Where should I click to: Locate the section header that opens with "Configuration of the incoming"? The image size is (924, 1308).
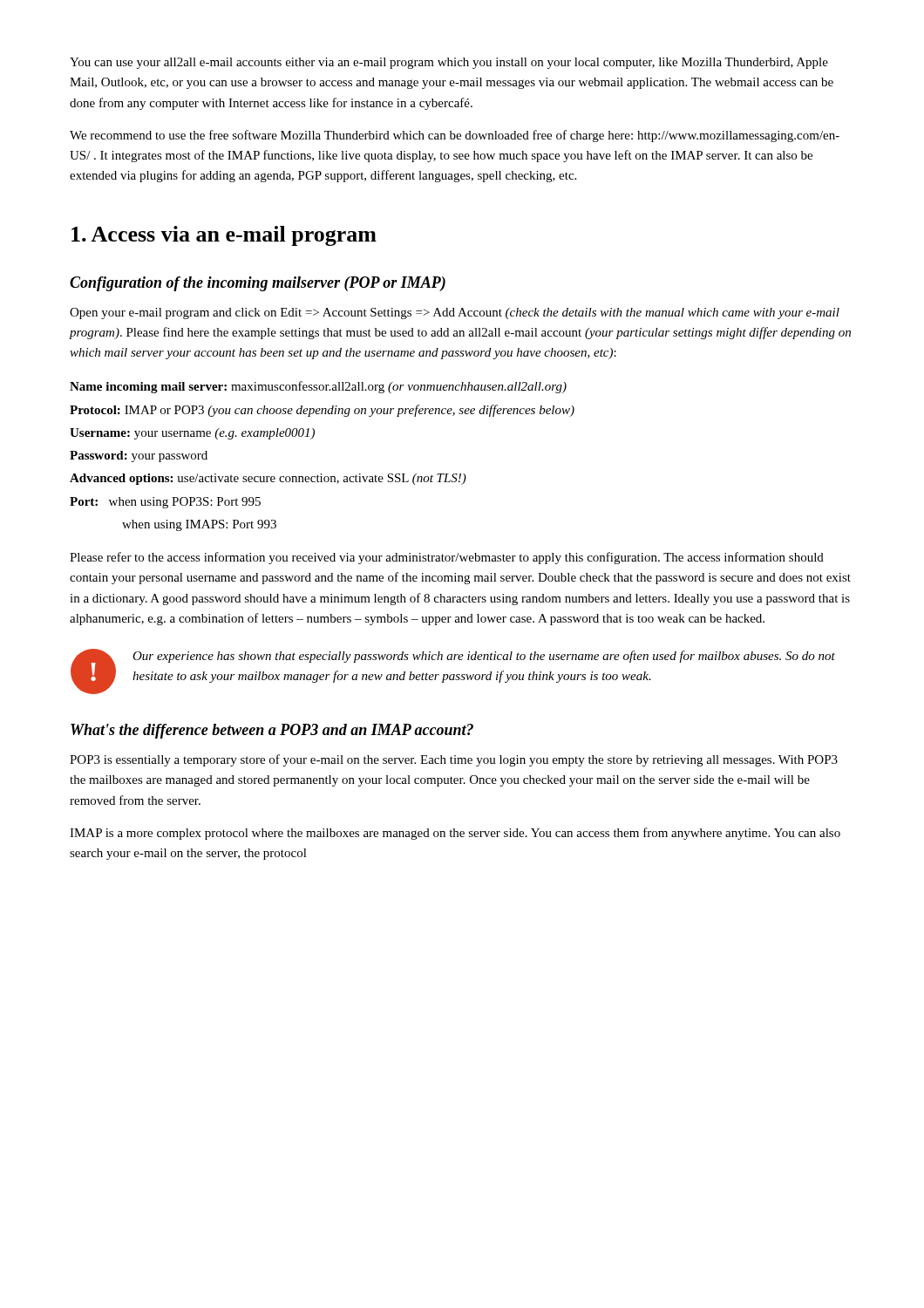click(x=258, y=284)
